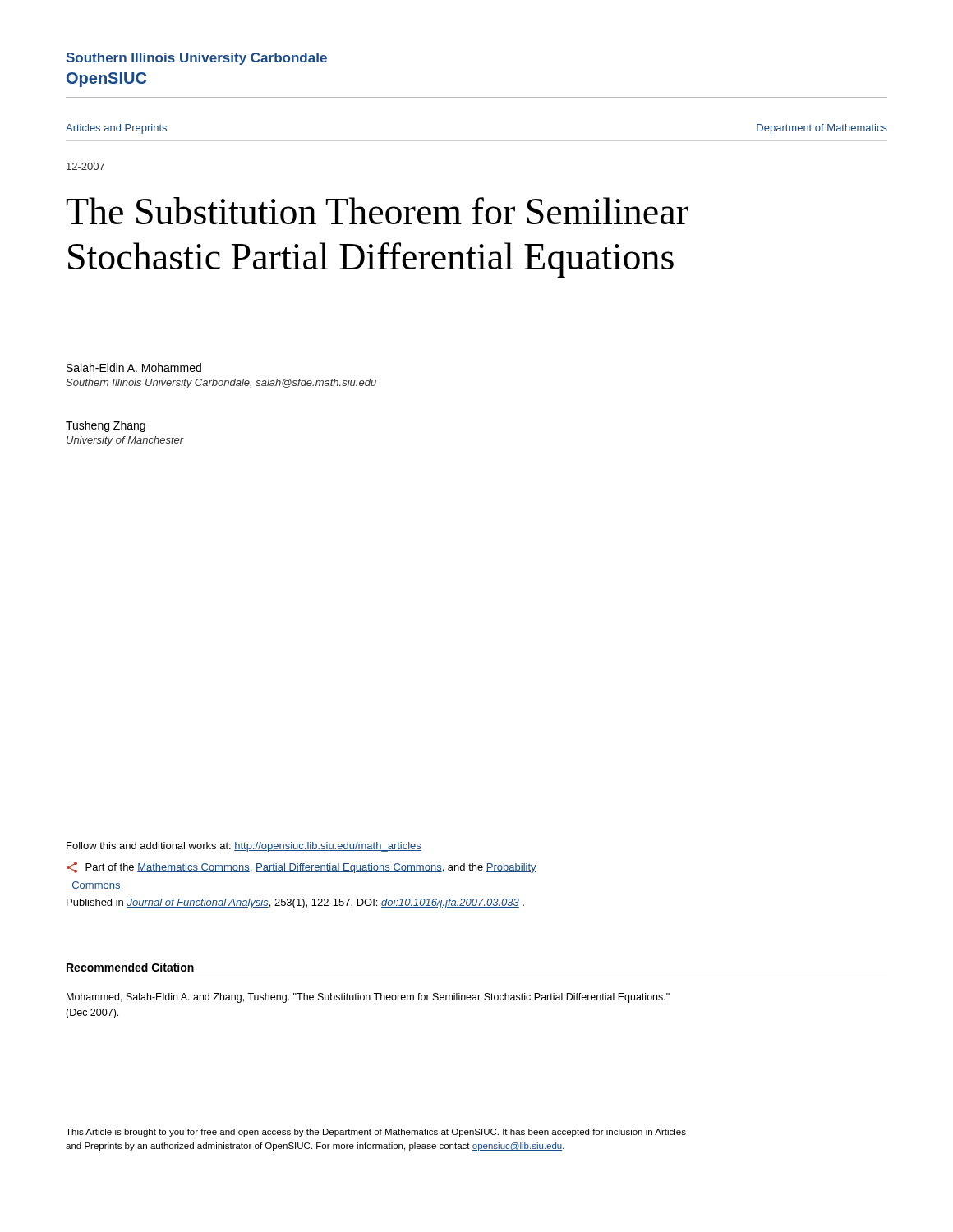This screenshot has width=953, height=1232.
Task: Click on the passage starting "Follow this and additional works"
Action: coord(244,846)
